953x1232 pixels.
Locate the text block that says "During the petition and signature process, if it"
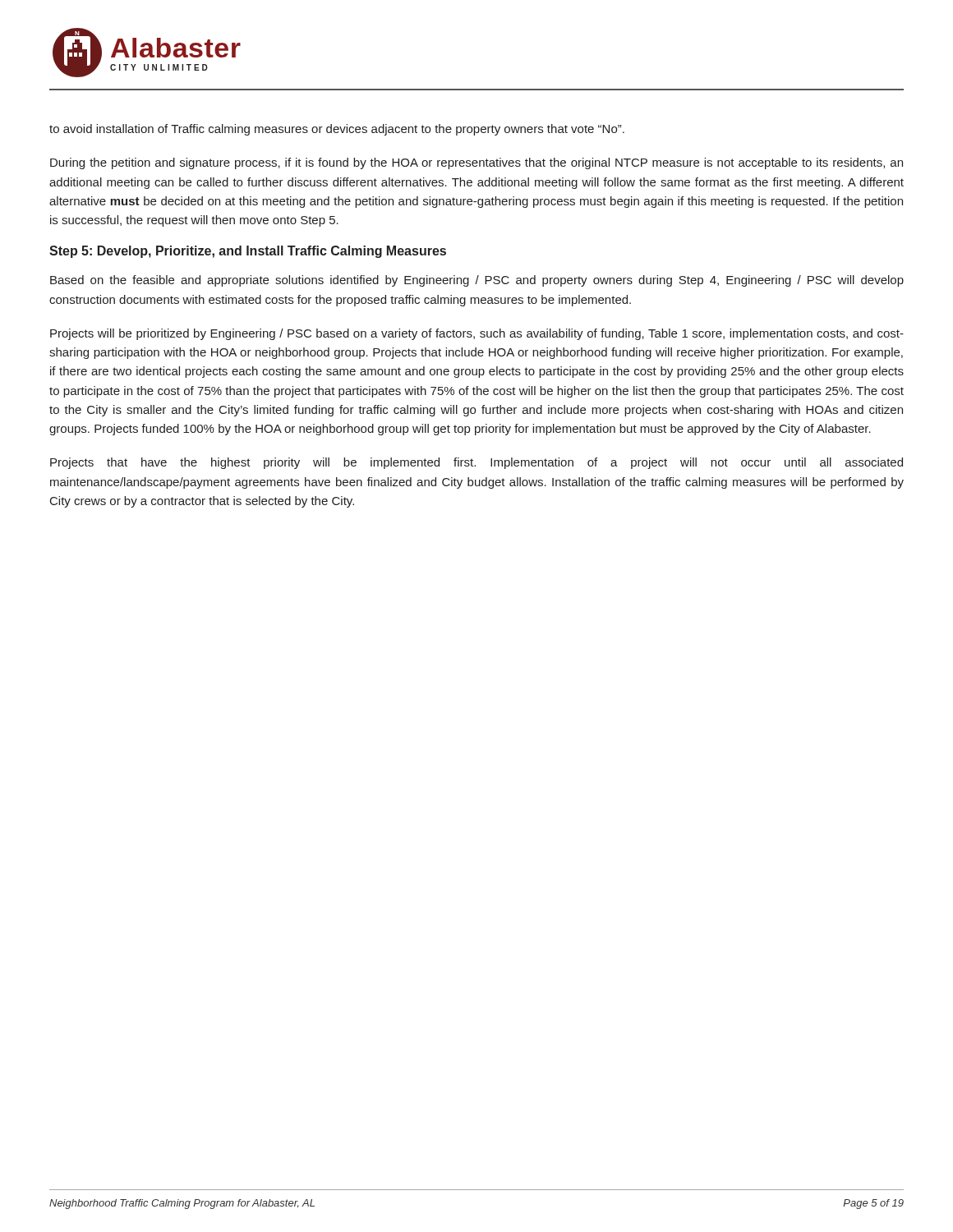(476, 191)
